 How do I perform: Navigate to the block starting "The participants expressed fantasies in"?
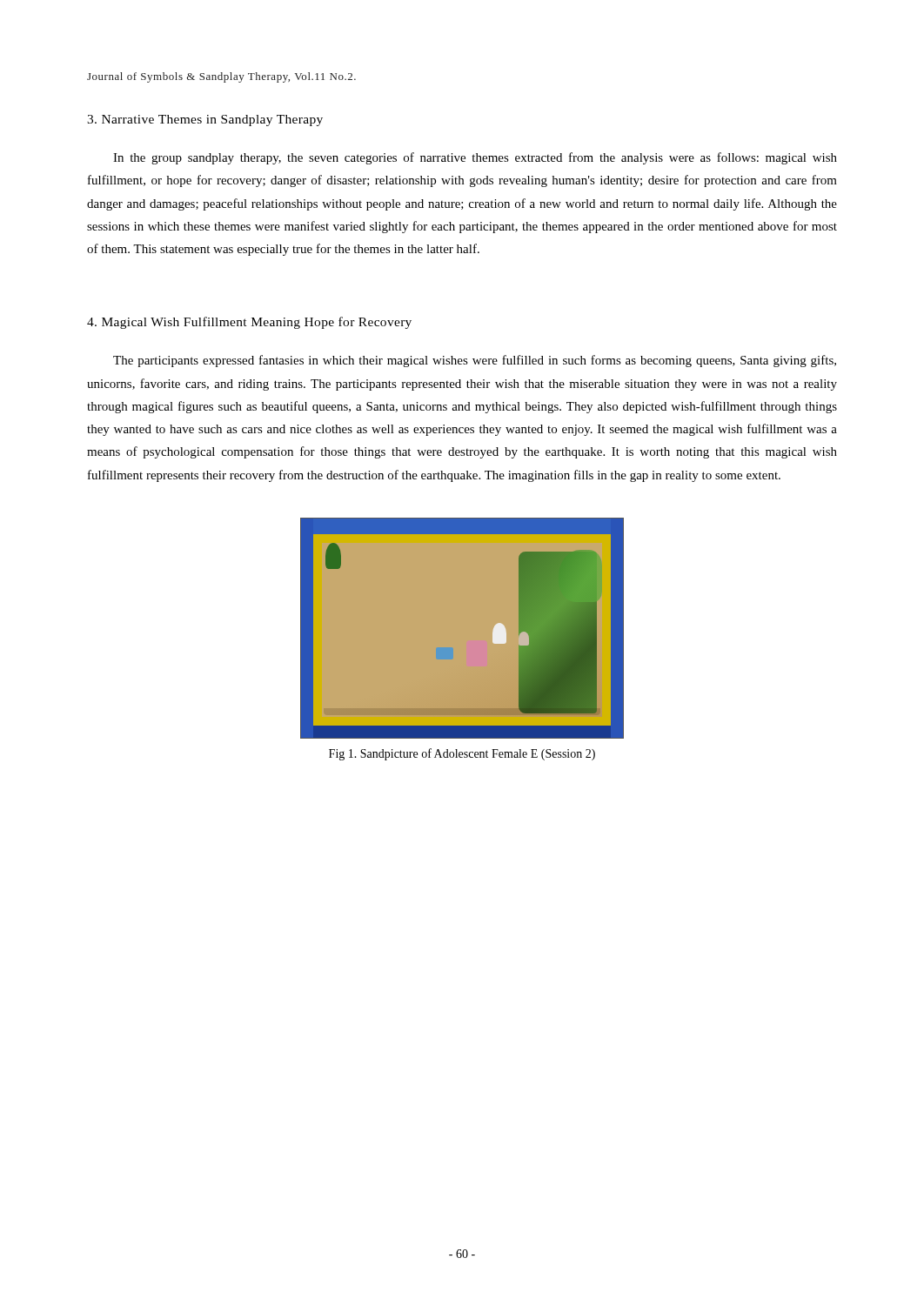(x=462, y=417)
